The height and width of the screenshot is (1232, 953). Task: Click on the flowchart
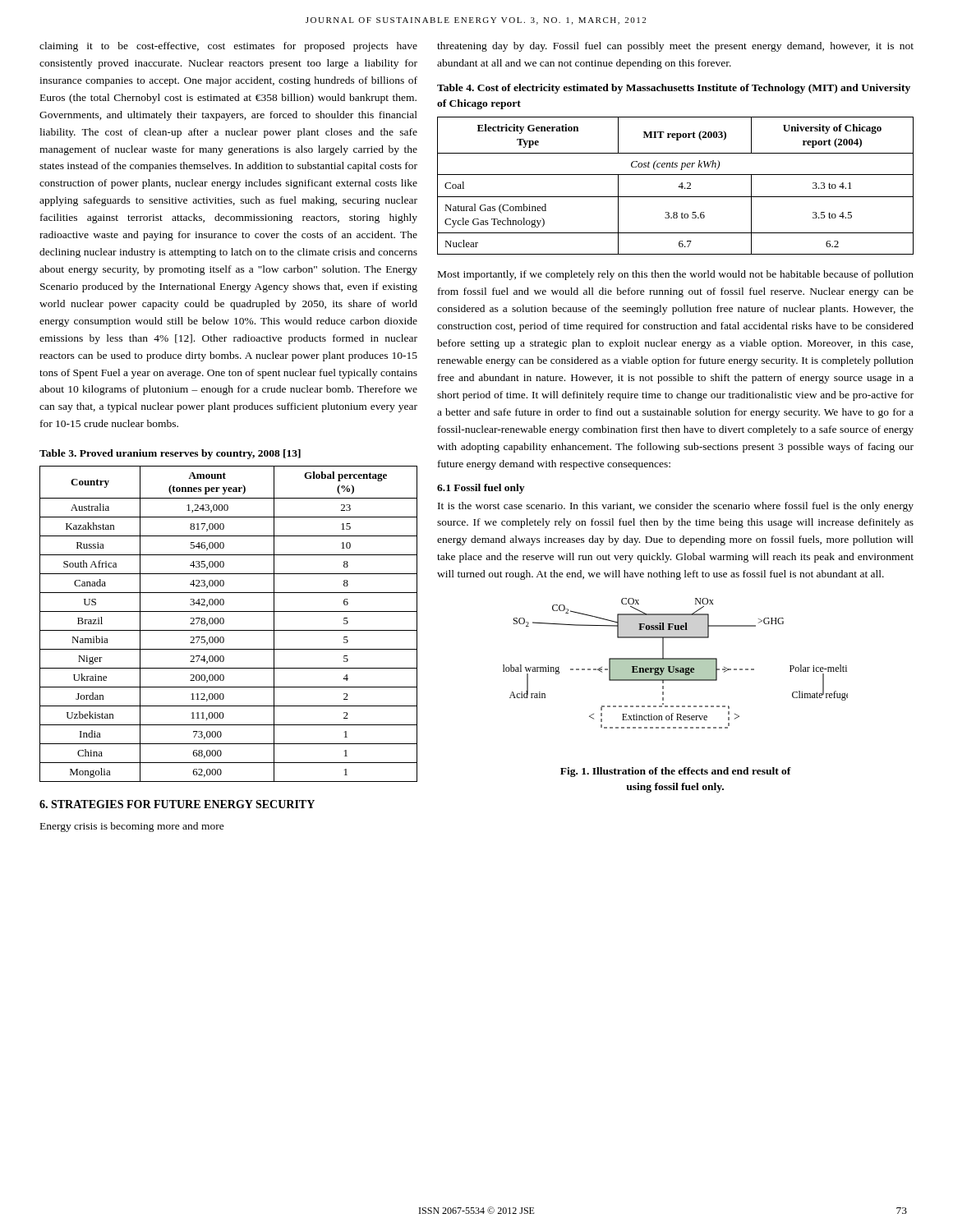pos(675,675)
